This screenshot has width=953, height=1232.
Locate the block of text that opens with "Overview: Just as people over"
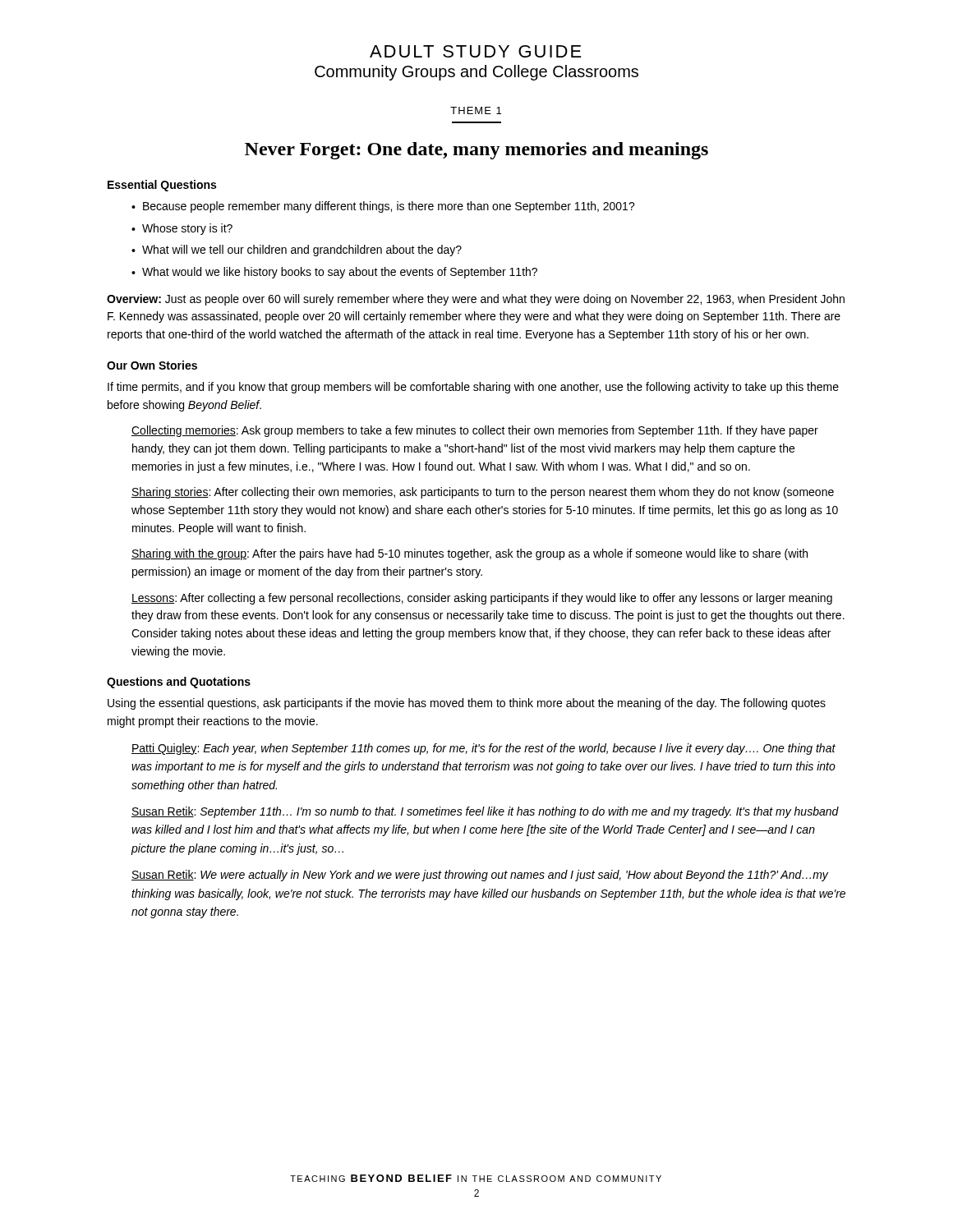(x=476, y=317)
